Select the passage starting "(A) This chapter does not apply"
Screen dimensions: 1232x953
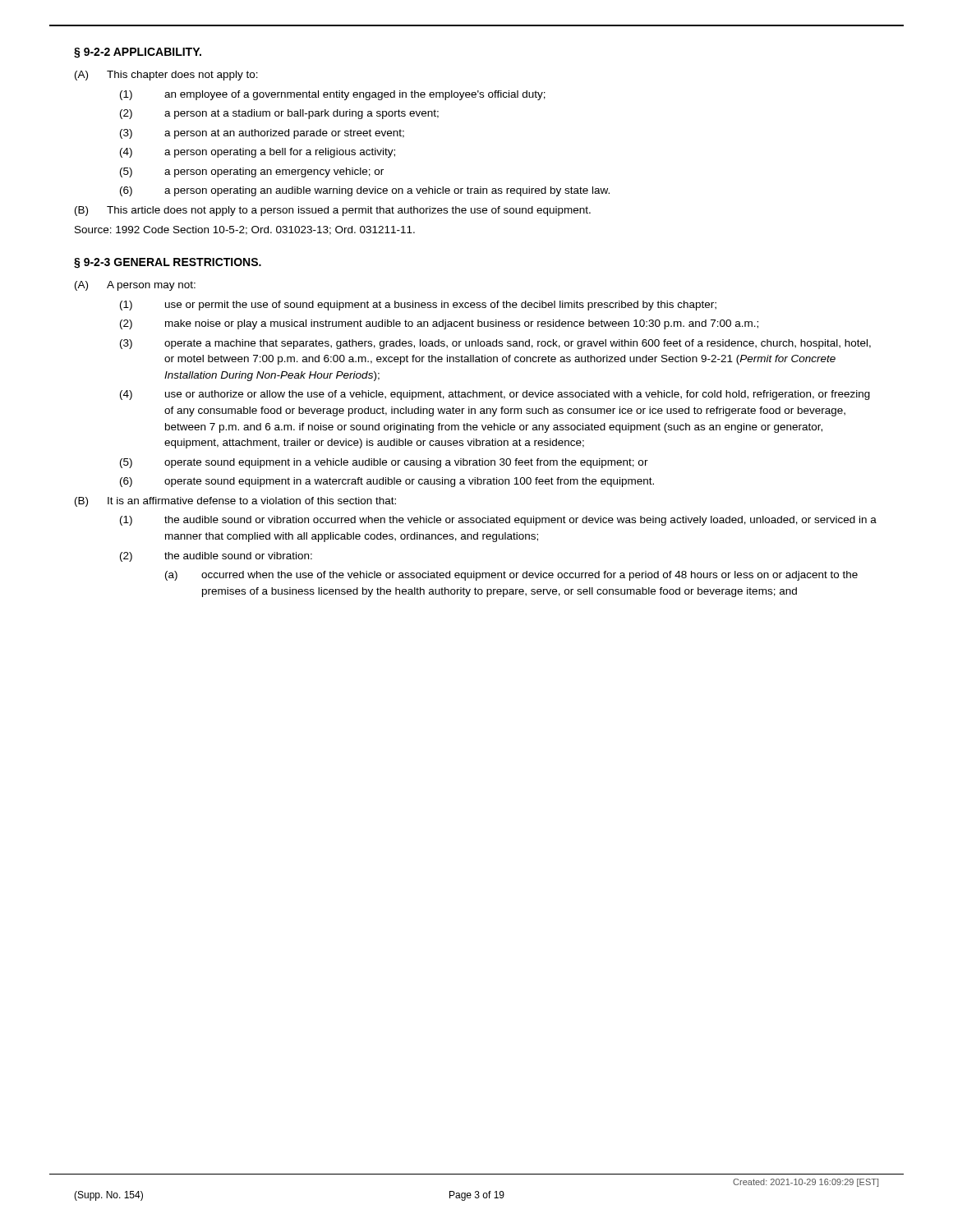tap(166, 76)
